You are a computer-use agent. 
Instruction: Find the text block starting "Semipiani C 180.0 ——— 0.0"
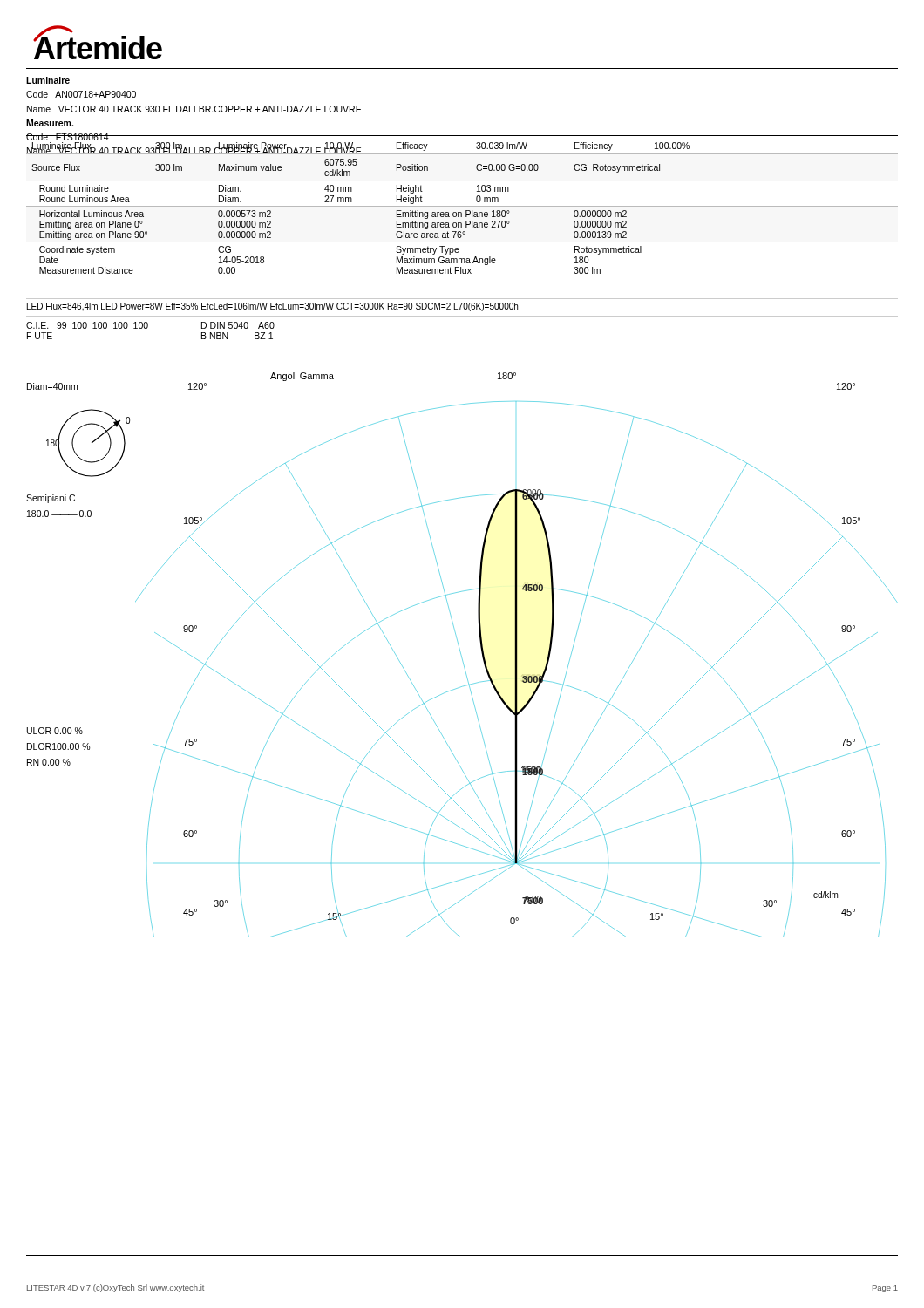click(59, 506)
